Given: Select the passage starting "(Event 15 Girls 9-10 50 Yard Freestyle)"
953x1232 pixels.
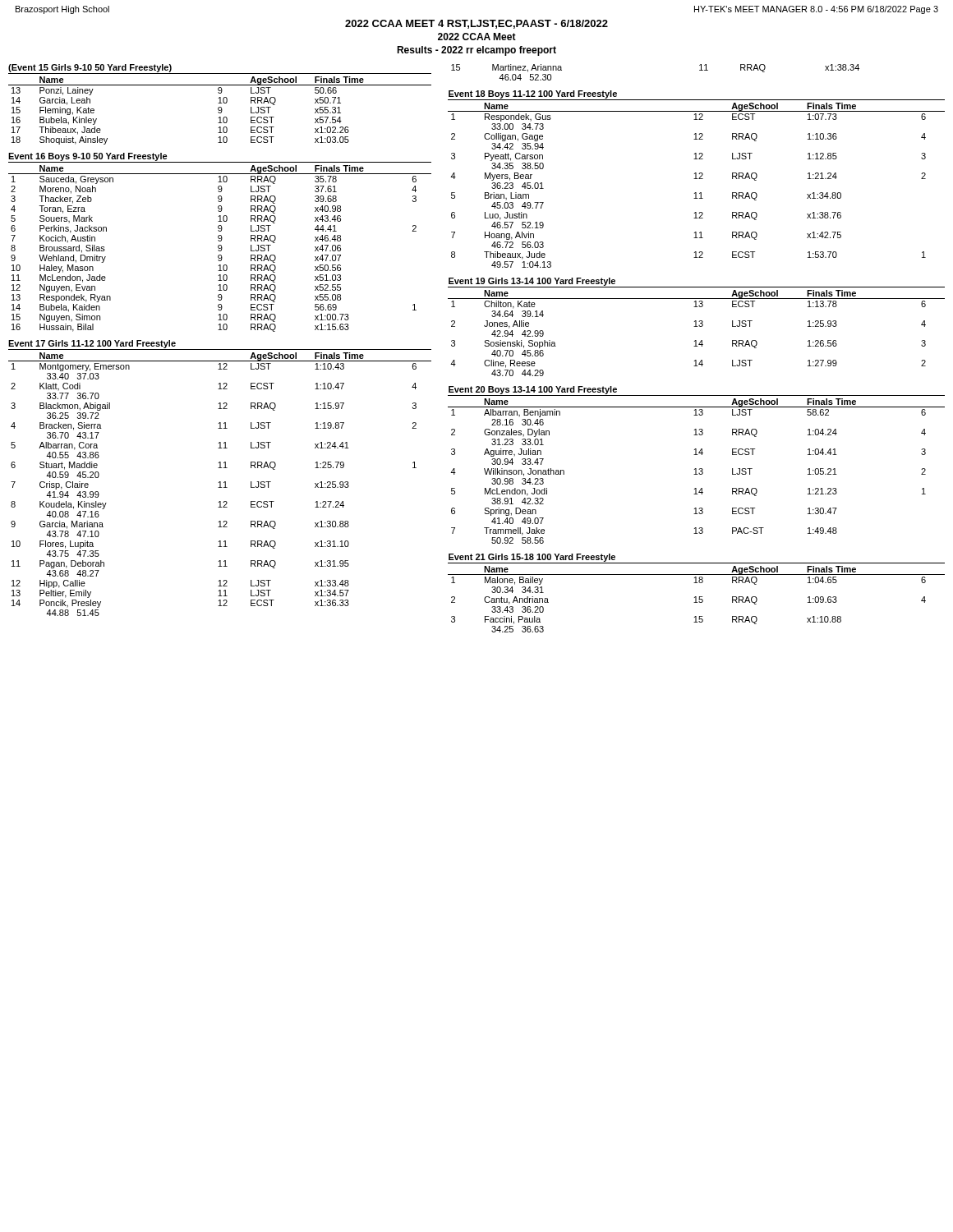Looking at the screenshot, I should tap(90, 67).
